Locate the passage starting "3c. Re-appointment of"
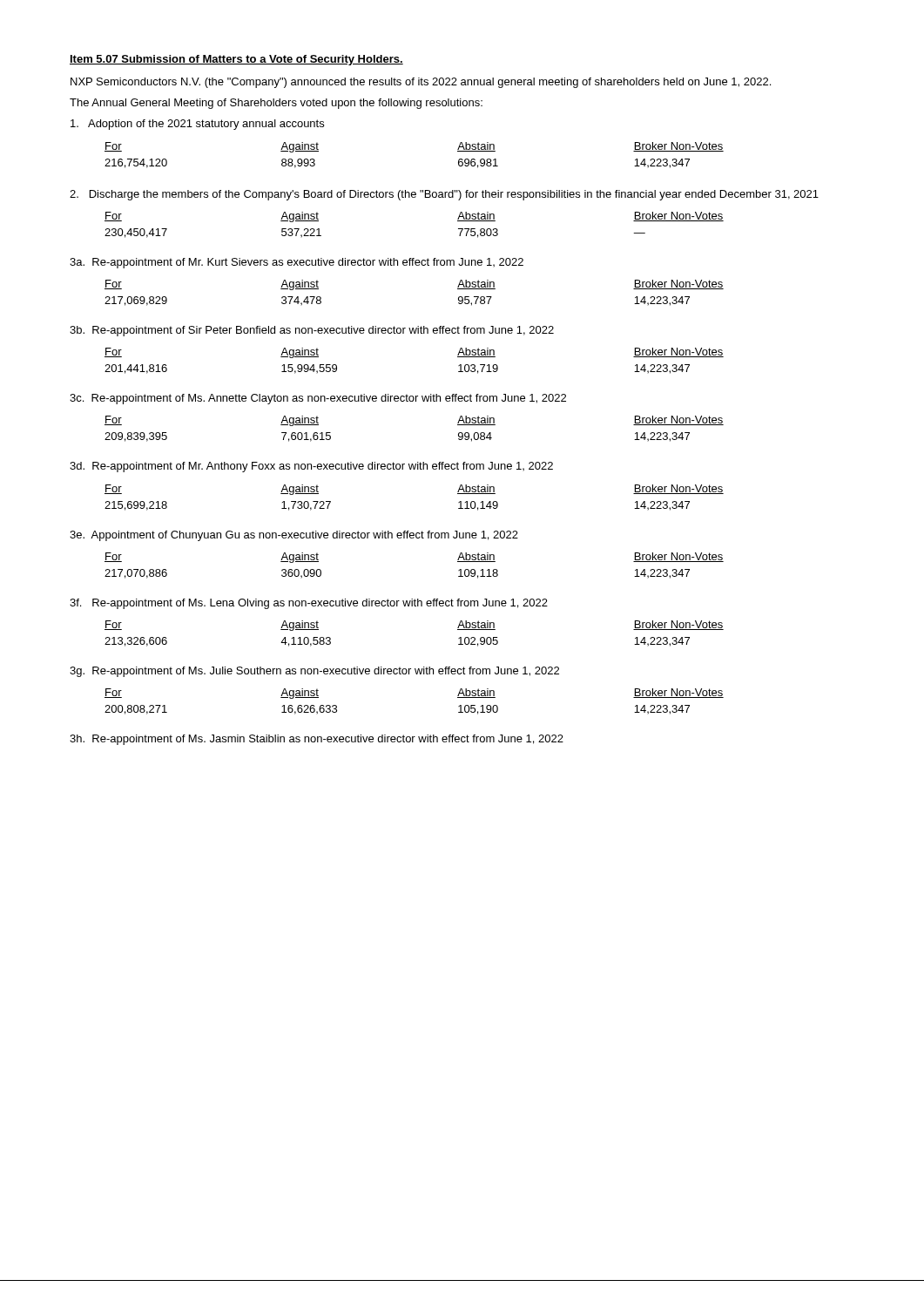Screen dimensions: 1307x924 pyautogui.click(x=318, y=398)
